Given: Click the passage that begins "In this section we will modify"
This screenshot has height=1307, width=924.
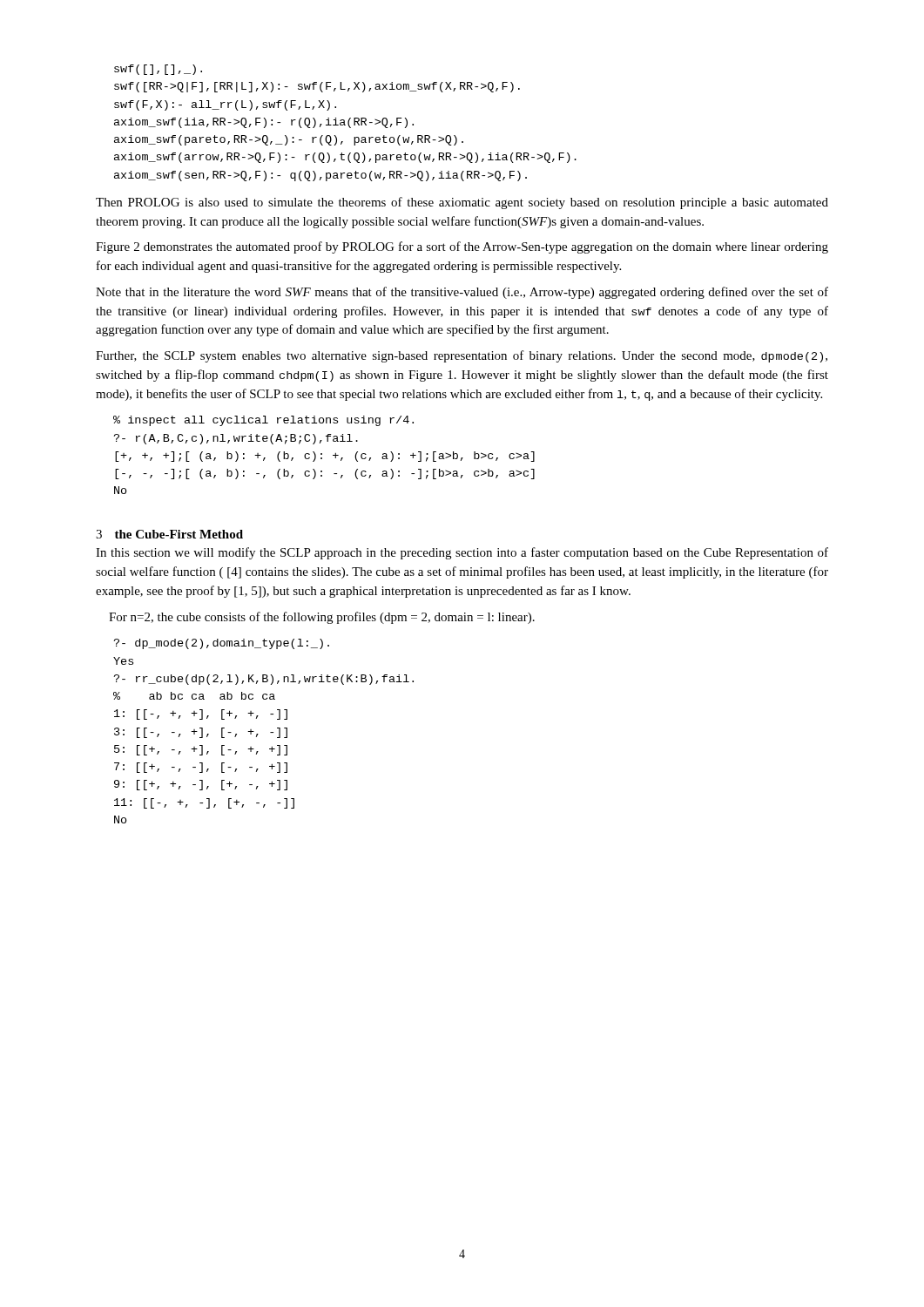Looking at the screenshot, I should click(x=462, y=572).
